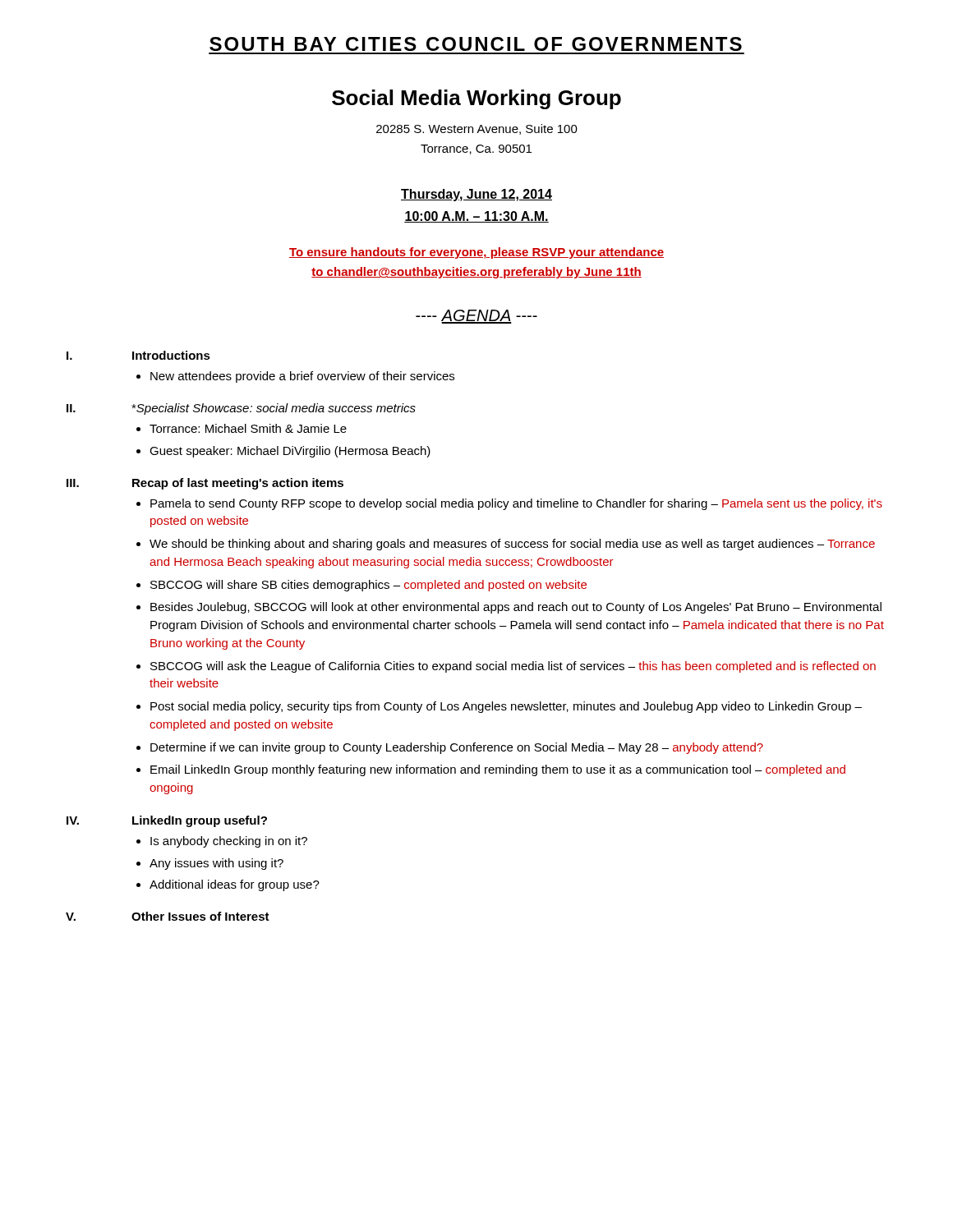Locate the block of text that opens with "Torrance: Michael Smith"
953x1232 pixels.
(x=248, y=428)
